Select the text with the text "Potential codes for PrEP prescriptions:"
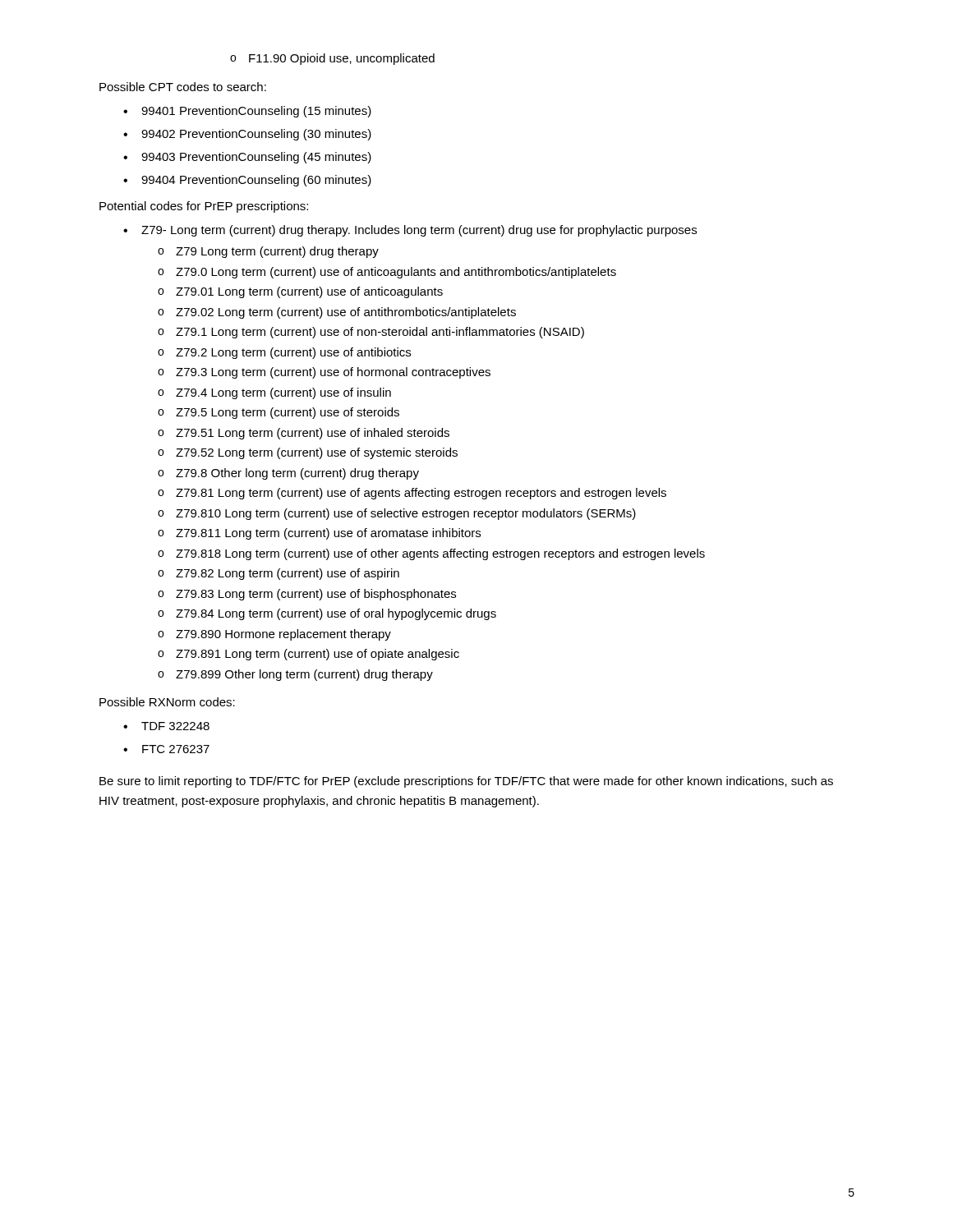The image size is (953, 1232). (x=204, y=205)
